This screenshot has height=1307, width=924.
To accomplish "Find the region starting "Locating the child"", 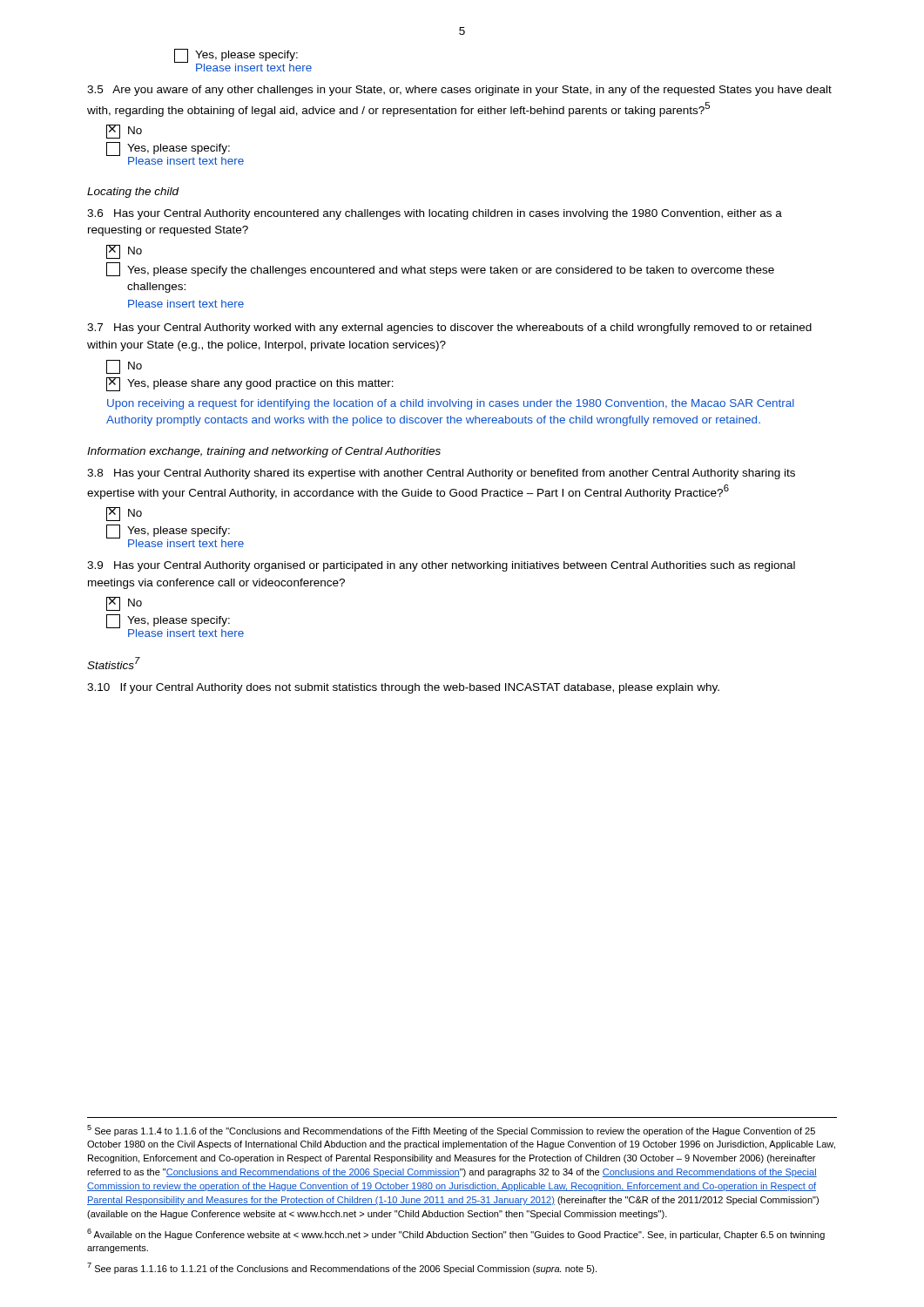I will [133, 191].
